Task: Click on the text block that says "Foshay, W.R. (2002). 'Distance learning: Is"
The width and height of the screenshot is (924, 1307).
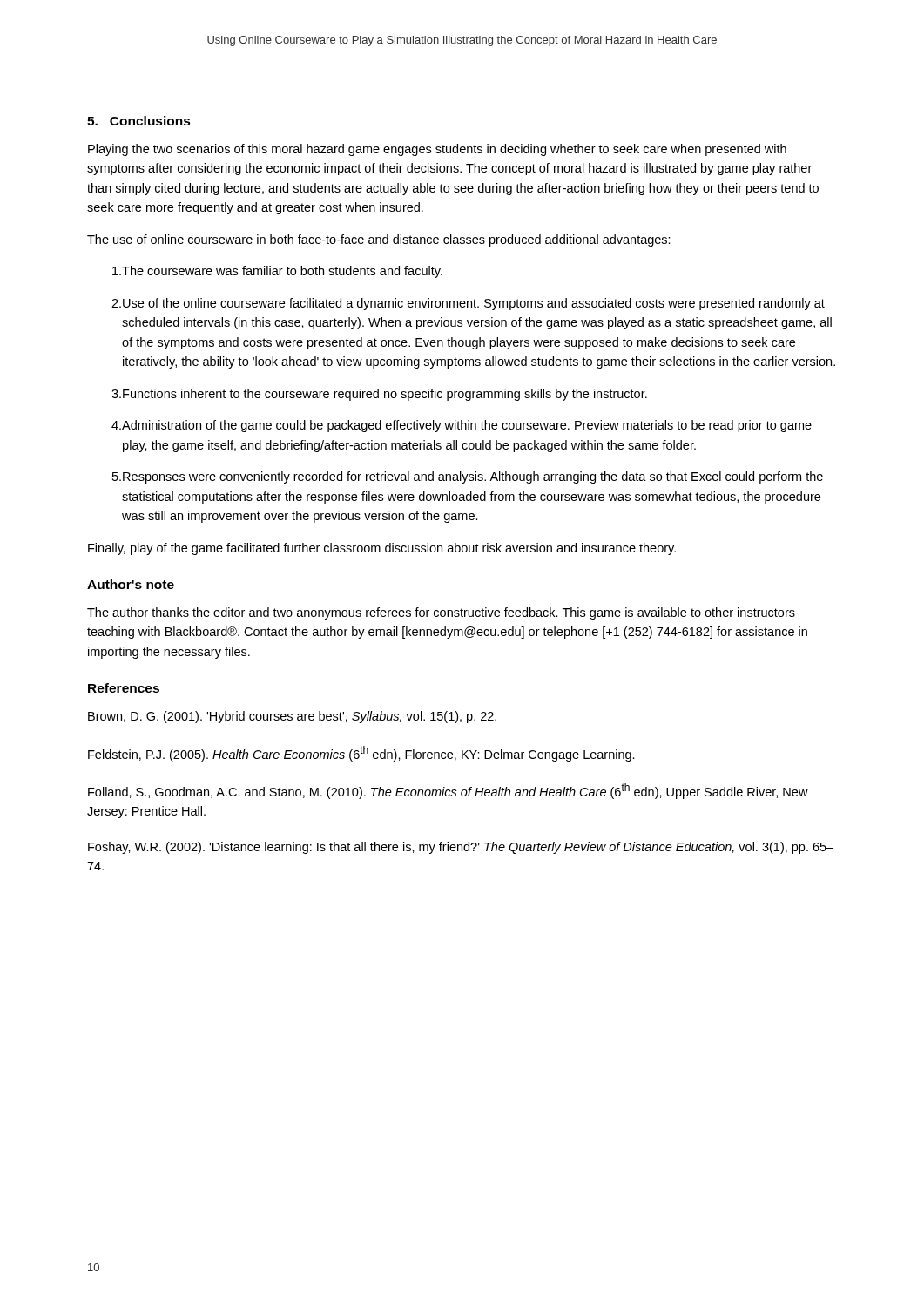Action: click(x=460, y=857)
